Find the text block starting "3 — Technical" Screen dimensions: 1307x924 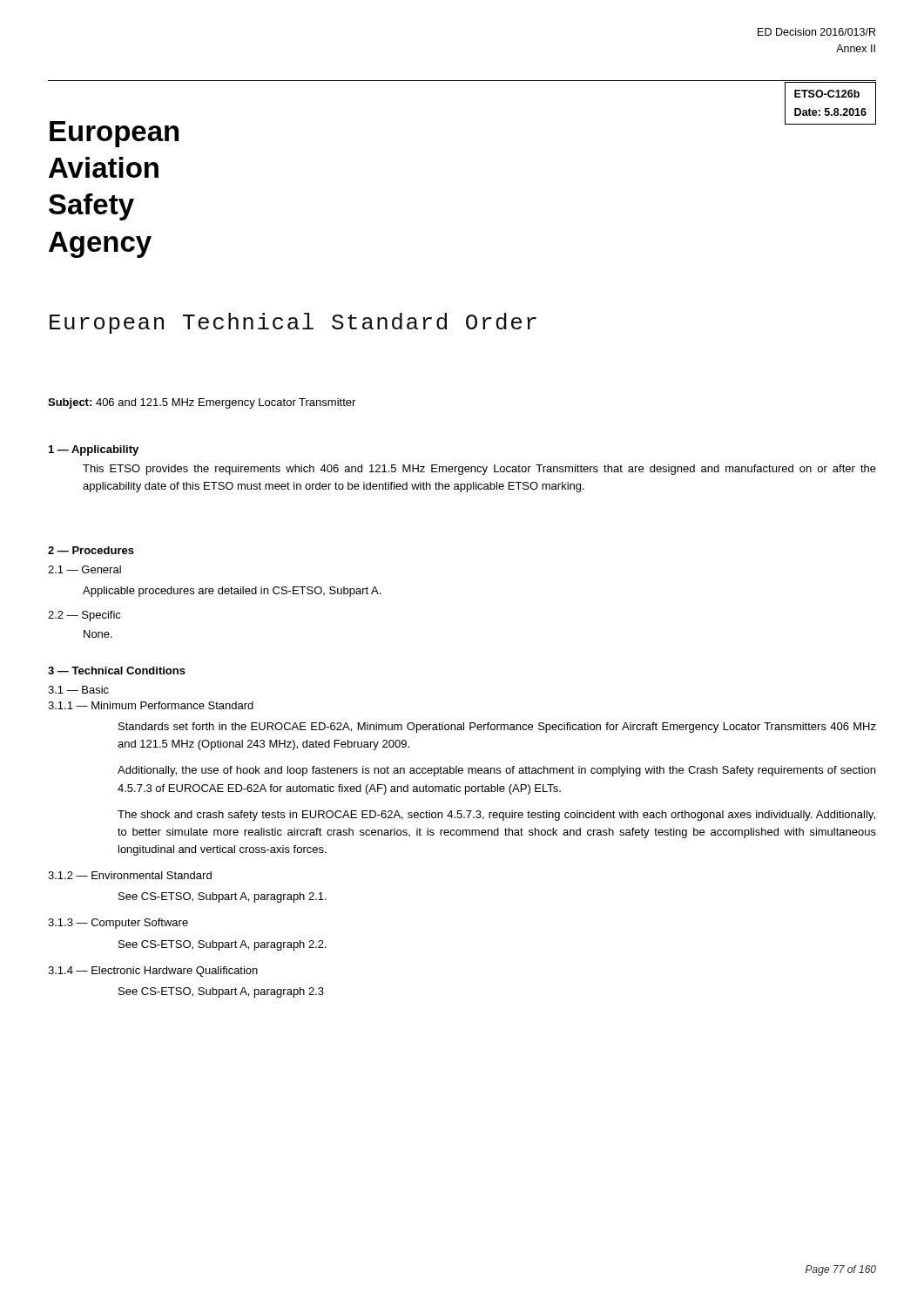(x=117, y=670)
